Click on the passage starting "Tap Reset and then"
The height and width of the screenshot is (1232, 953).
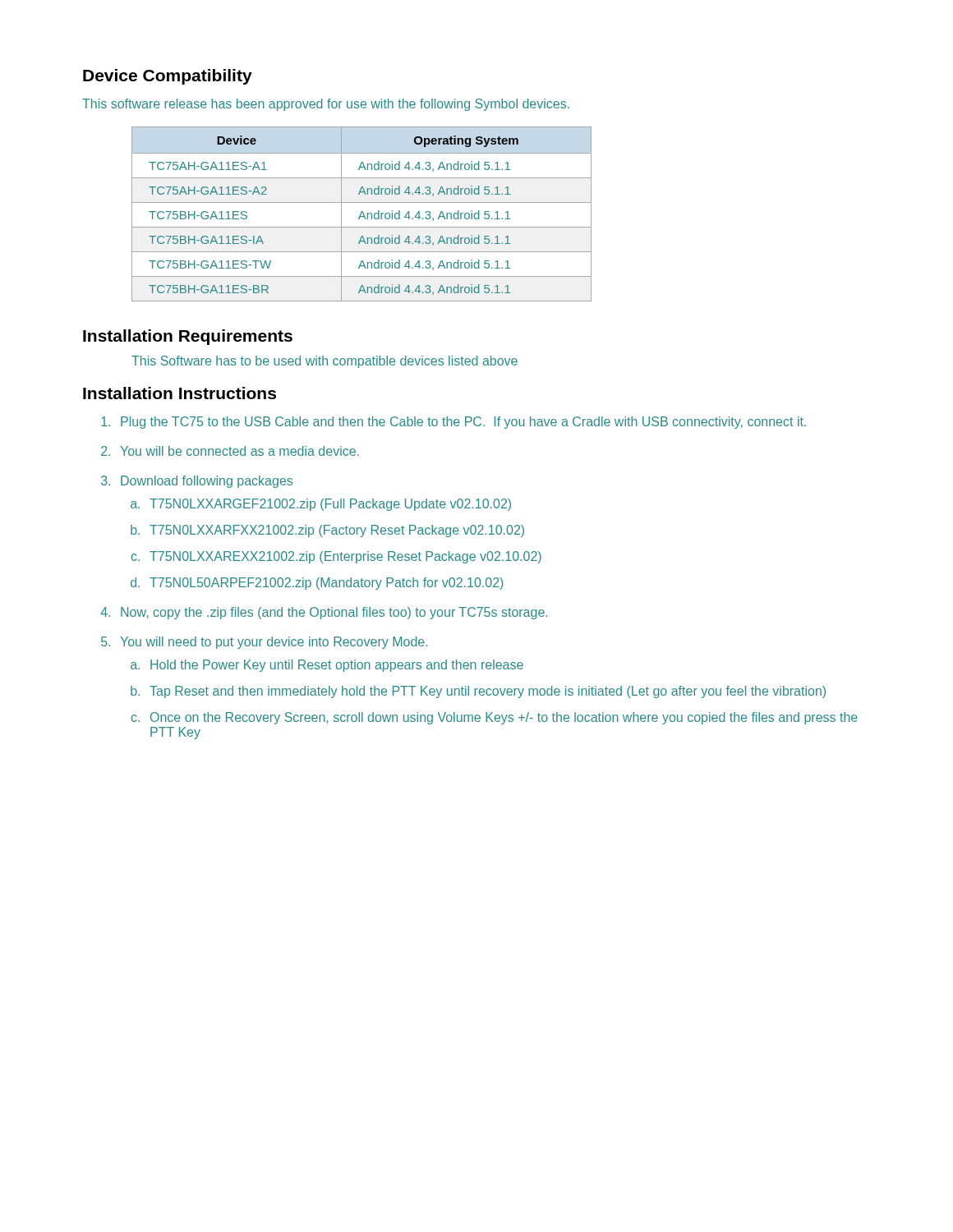[x=488, y=691]
